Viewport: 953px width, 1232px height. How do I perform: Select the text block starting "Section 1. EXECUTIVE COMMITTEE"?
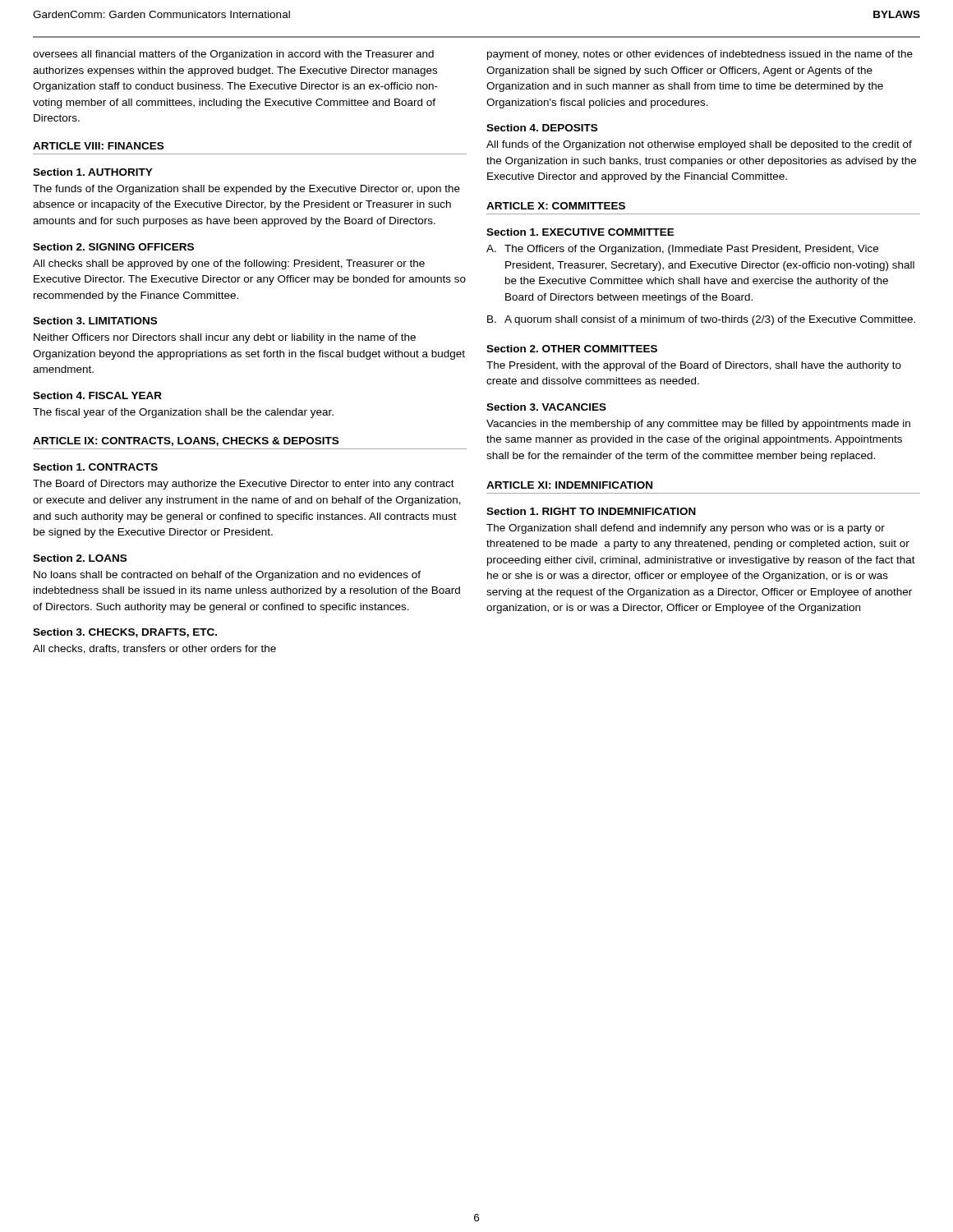(580, 232)
